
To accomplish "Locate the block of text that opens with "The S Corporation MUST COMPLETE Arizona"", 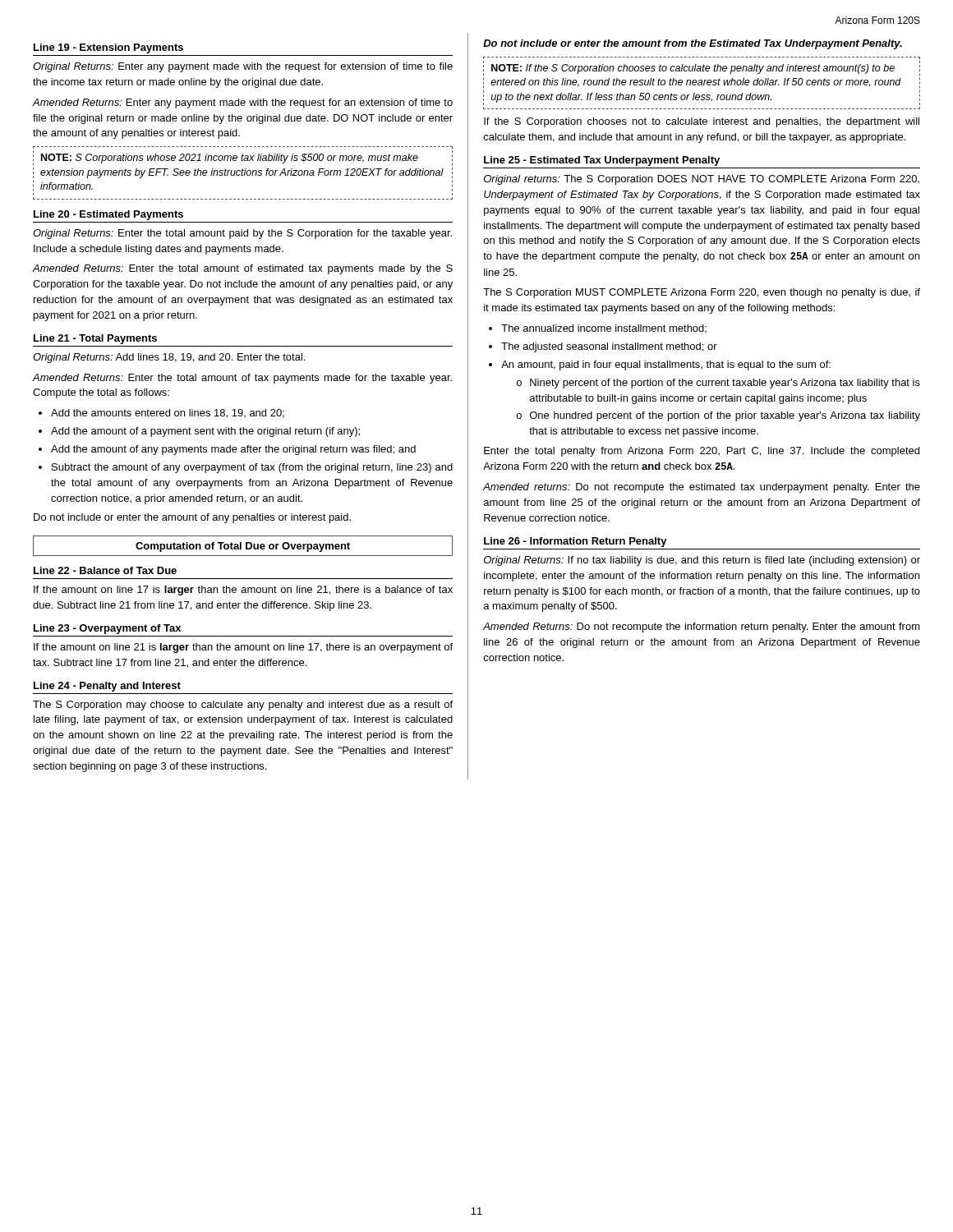I will (x=702, y=301).
